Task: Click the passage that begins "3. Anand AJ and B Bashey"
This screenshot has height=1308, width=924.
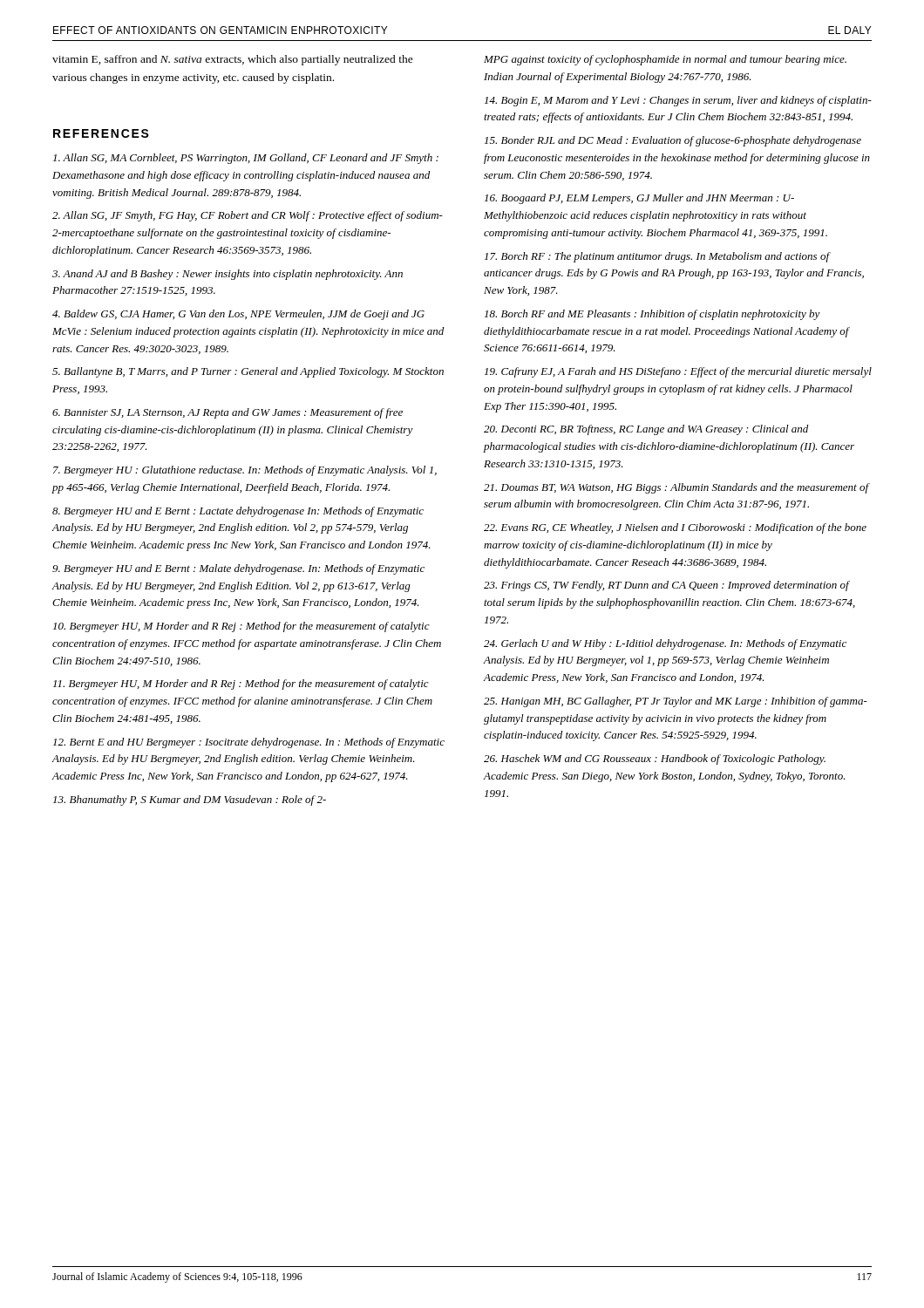Action: (x=228, y=282)
